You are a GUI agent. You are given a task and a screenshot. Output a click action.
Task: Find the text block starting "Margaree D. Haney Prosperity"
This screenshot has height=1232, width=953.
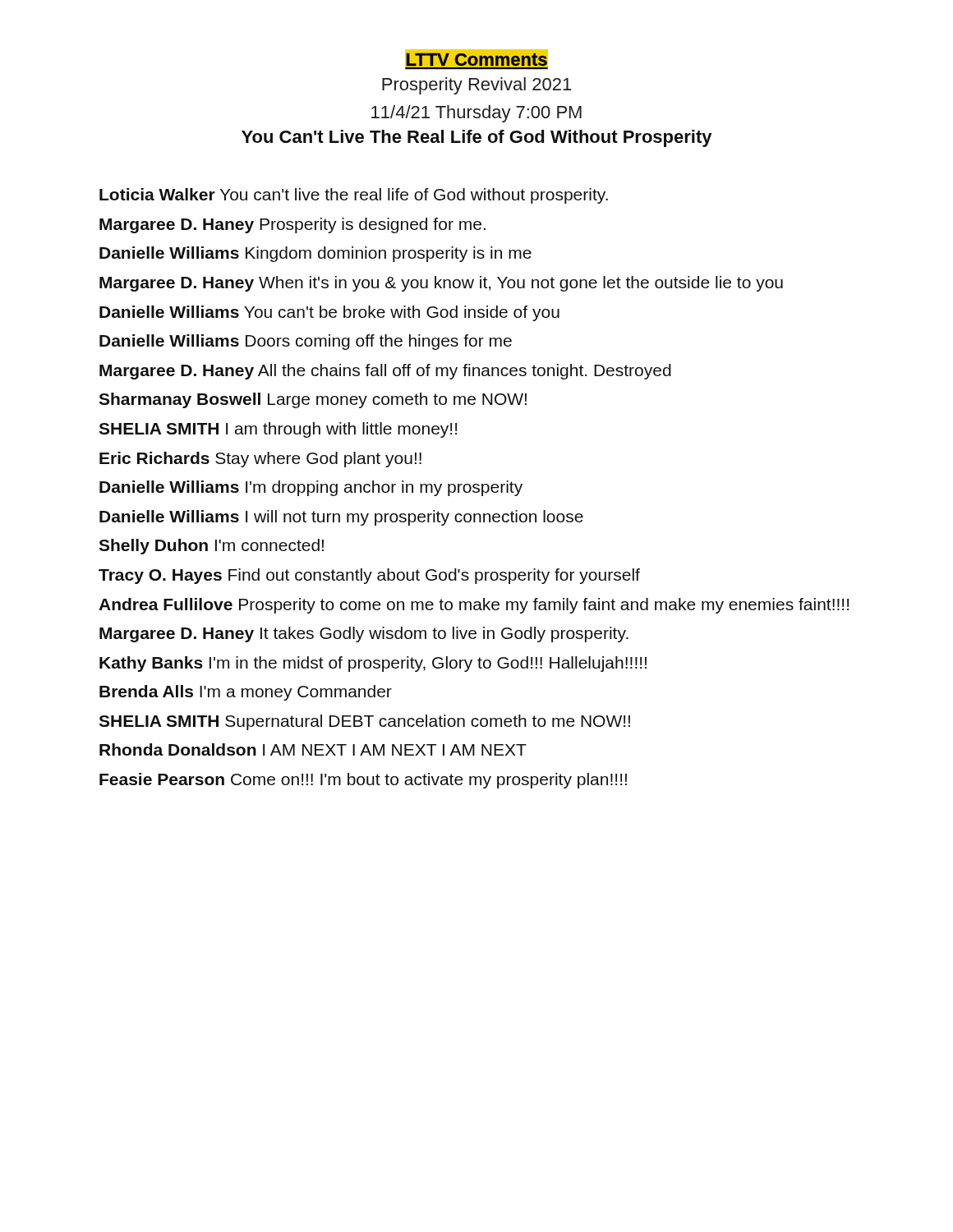click(293, 224)
